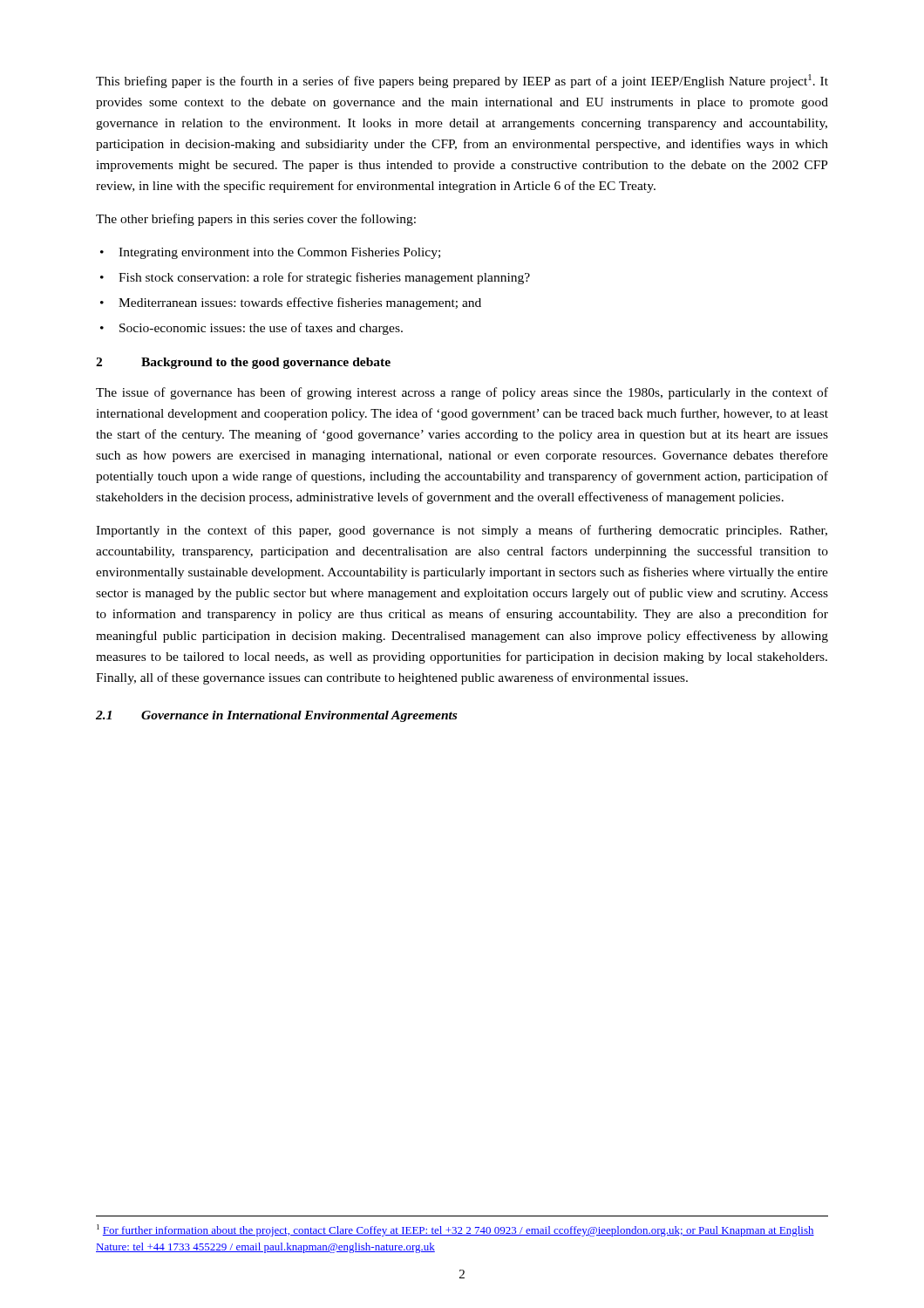Where is the passage that starts "1 For further information about the project, contact"?

click(455, 1238)
